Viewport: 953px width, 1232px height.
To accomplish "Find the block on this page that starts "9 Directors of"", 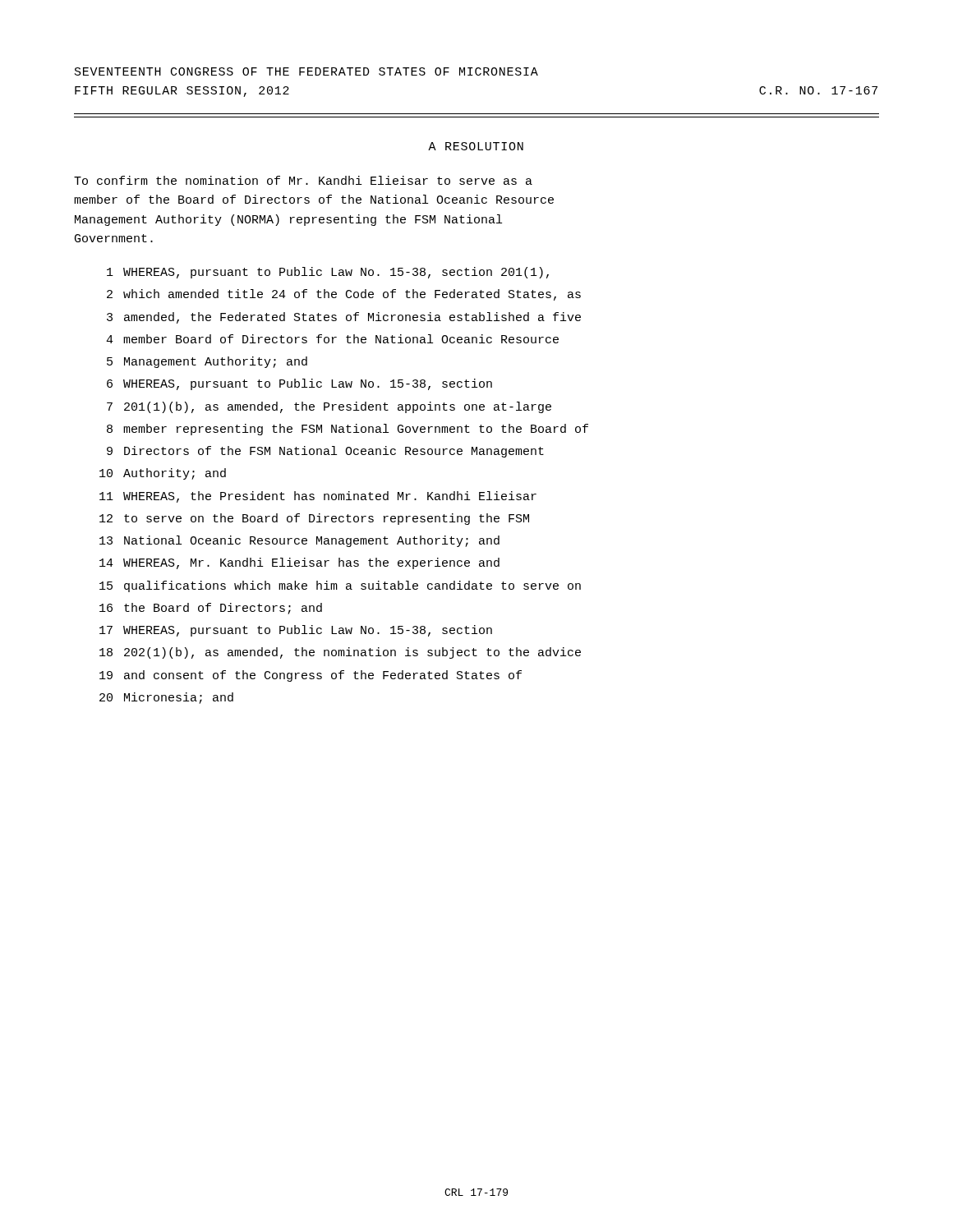I will (476, 452).
